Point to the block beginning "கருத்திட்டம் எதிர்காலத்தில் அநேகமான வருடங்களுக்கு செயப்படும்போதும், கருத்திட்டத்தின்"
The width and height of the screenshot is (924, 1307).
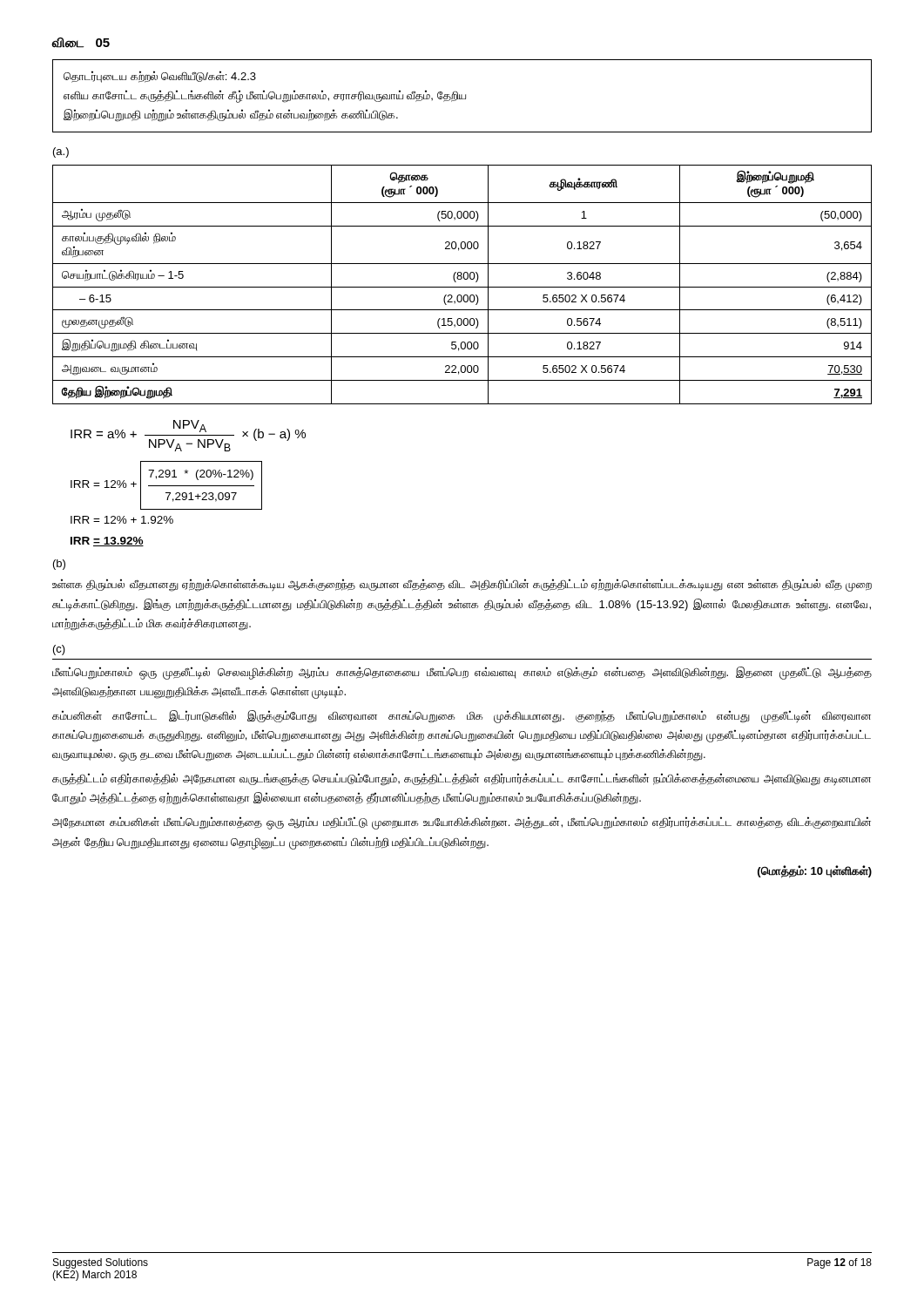(462, 788)
